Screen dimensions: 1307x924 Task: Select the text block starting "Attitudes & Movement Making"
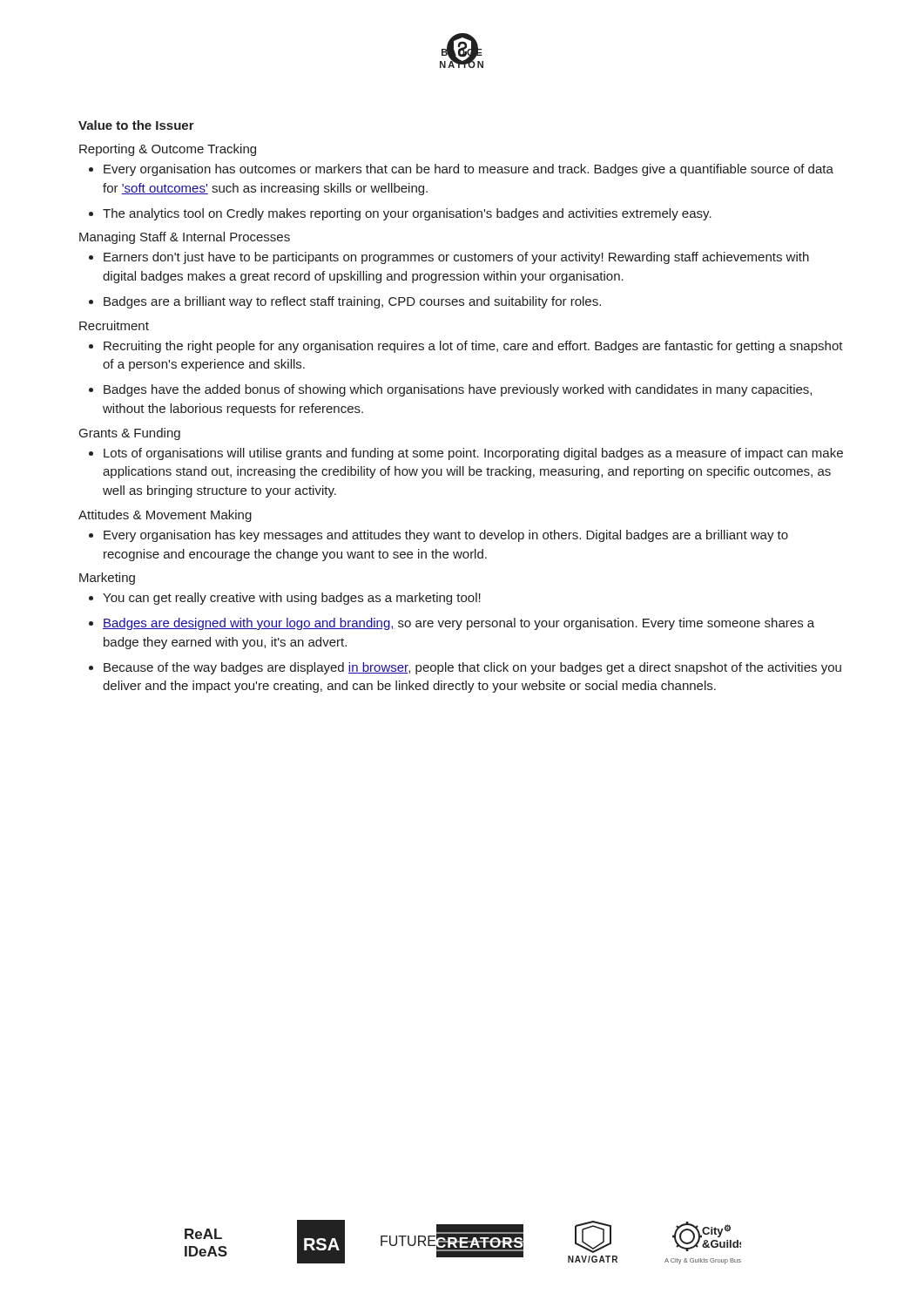165,514
